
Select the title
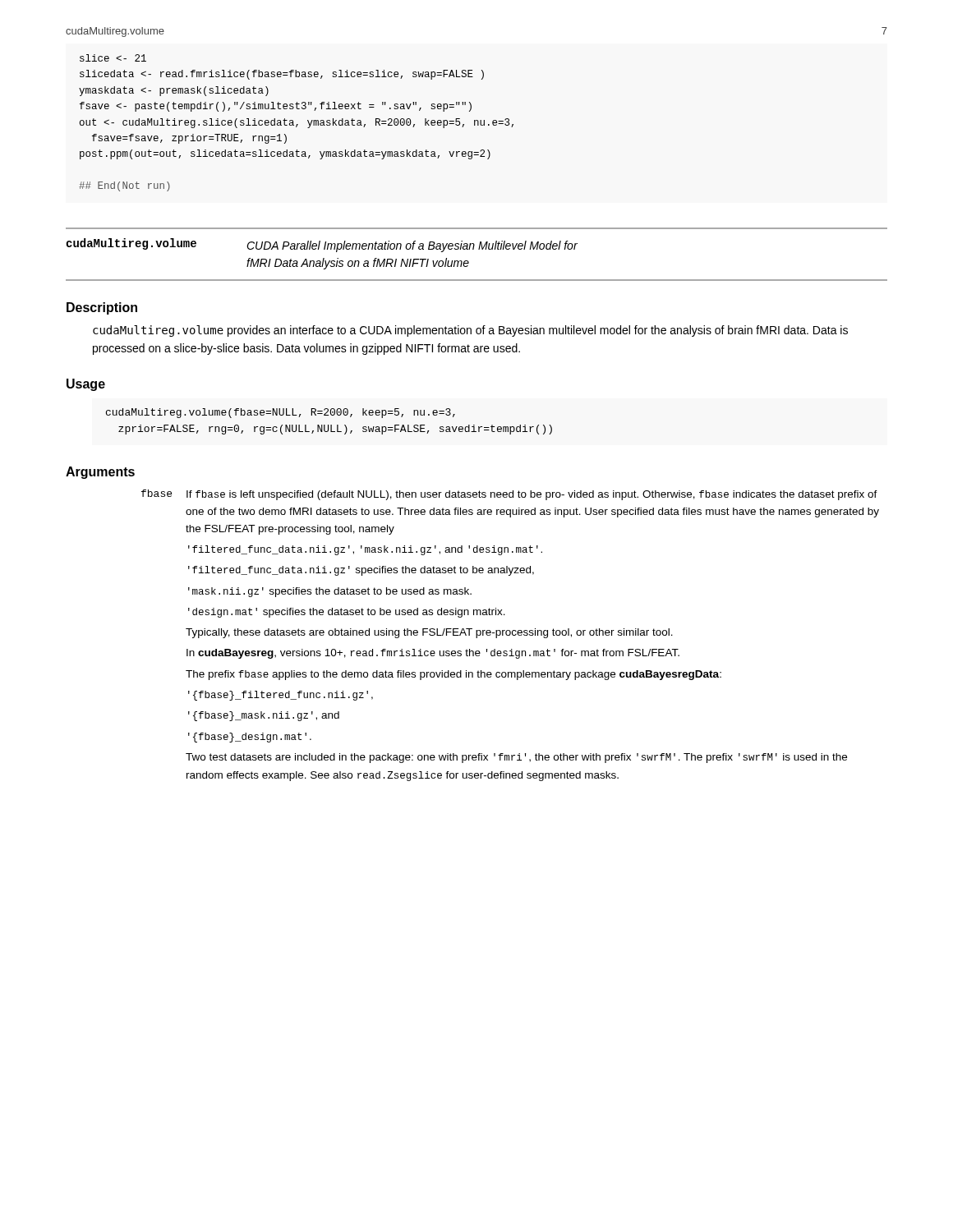tap(131, 244)
